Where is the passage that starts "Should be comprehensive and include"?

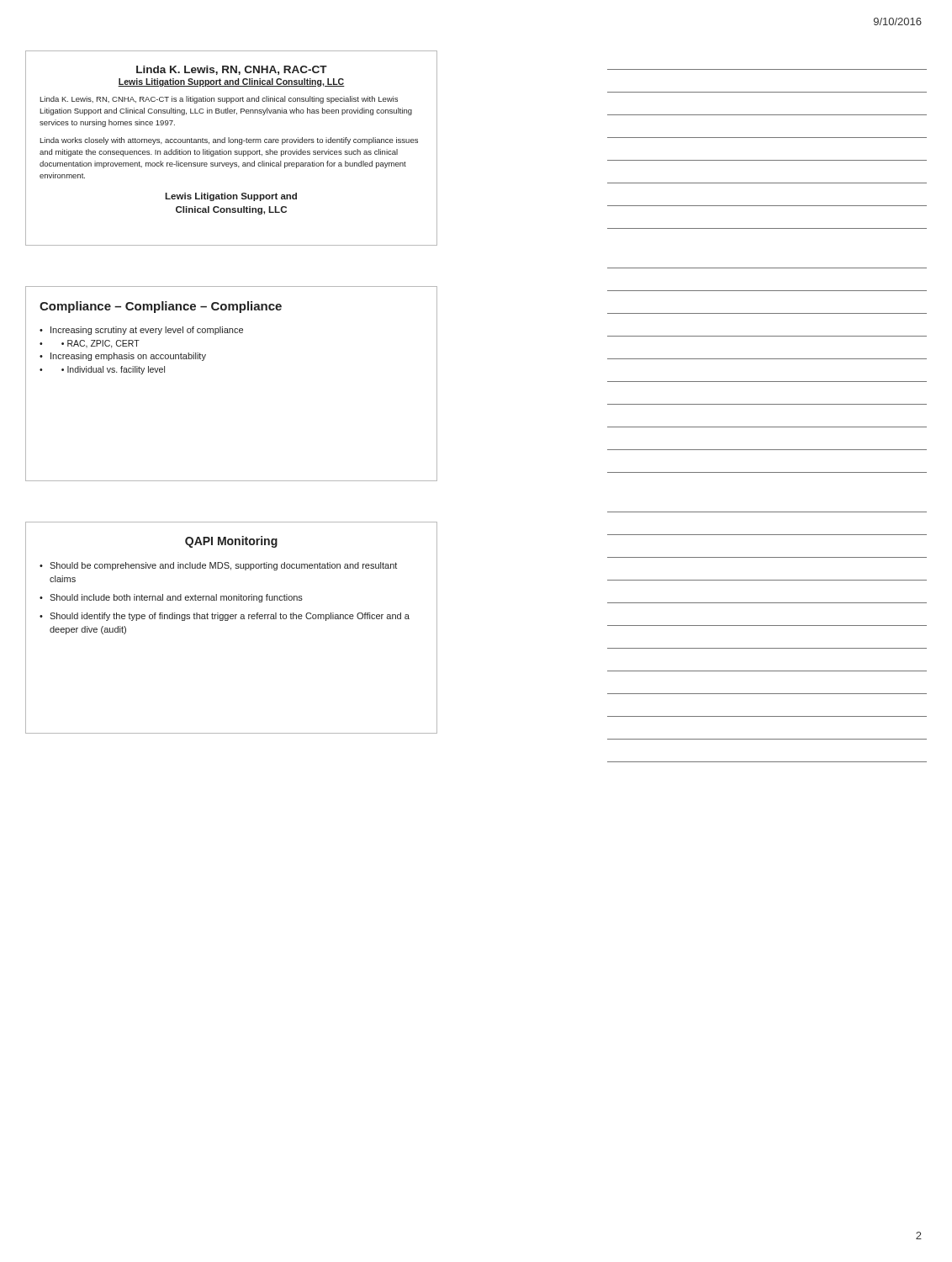pyautogui.click(x=223, y=572)
